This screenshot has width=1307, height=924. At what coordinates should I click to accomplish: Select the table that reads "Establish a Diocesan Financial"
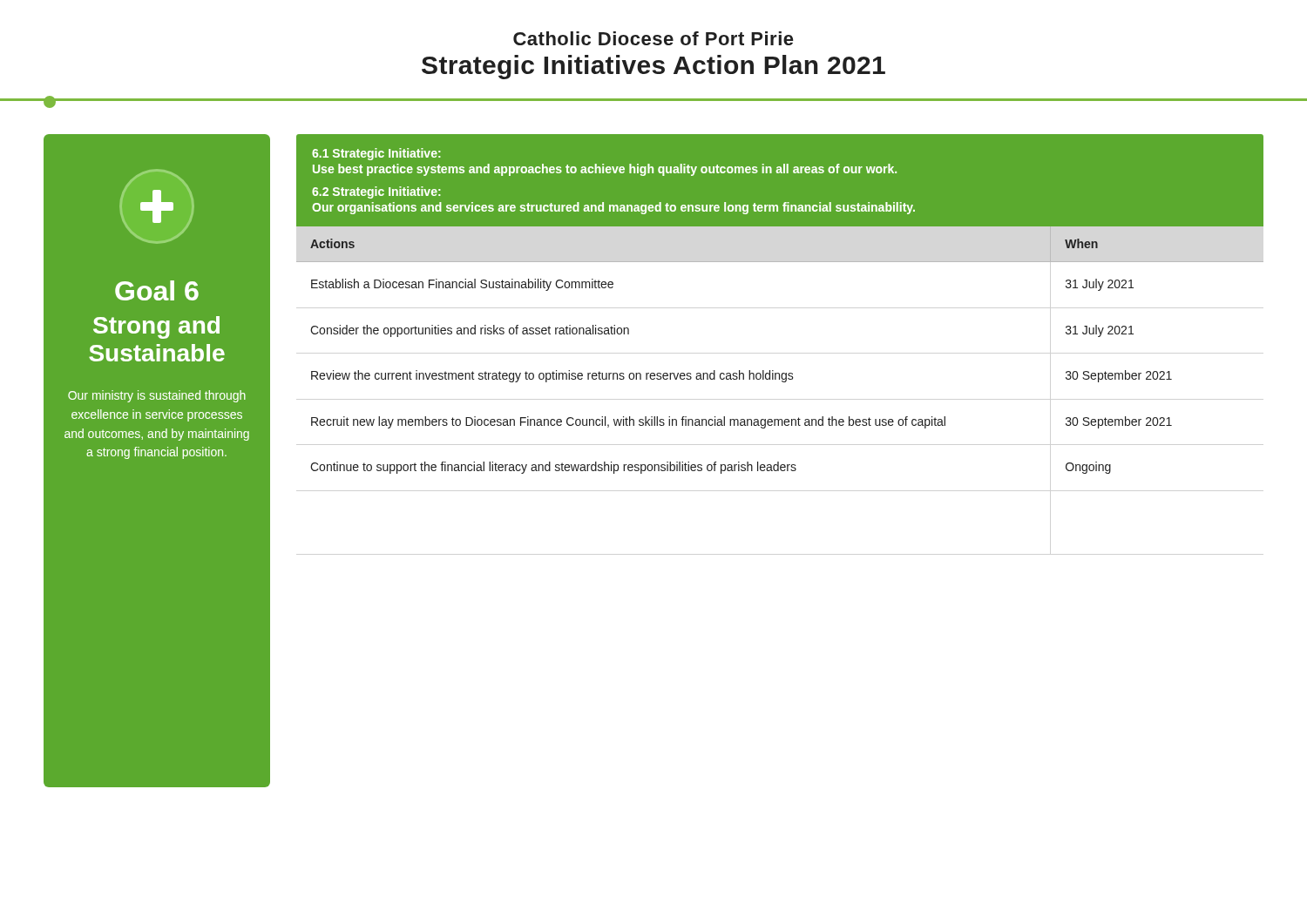pos(780,391)
